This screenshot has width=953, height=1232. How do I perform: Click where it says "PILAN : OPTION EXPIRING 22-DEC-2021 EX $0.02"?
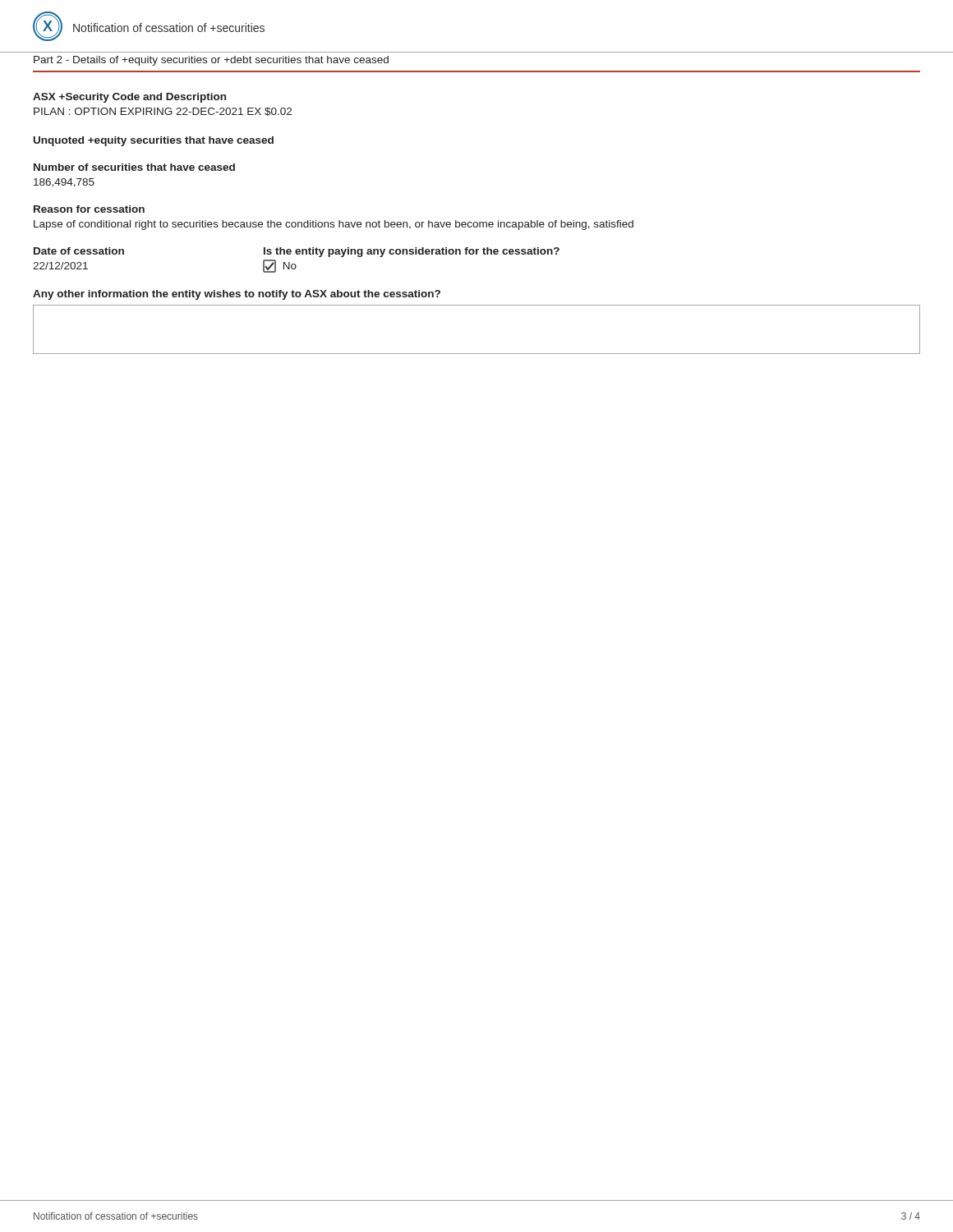[163, 111]
